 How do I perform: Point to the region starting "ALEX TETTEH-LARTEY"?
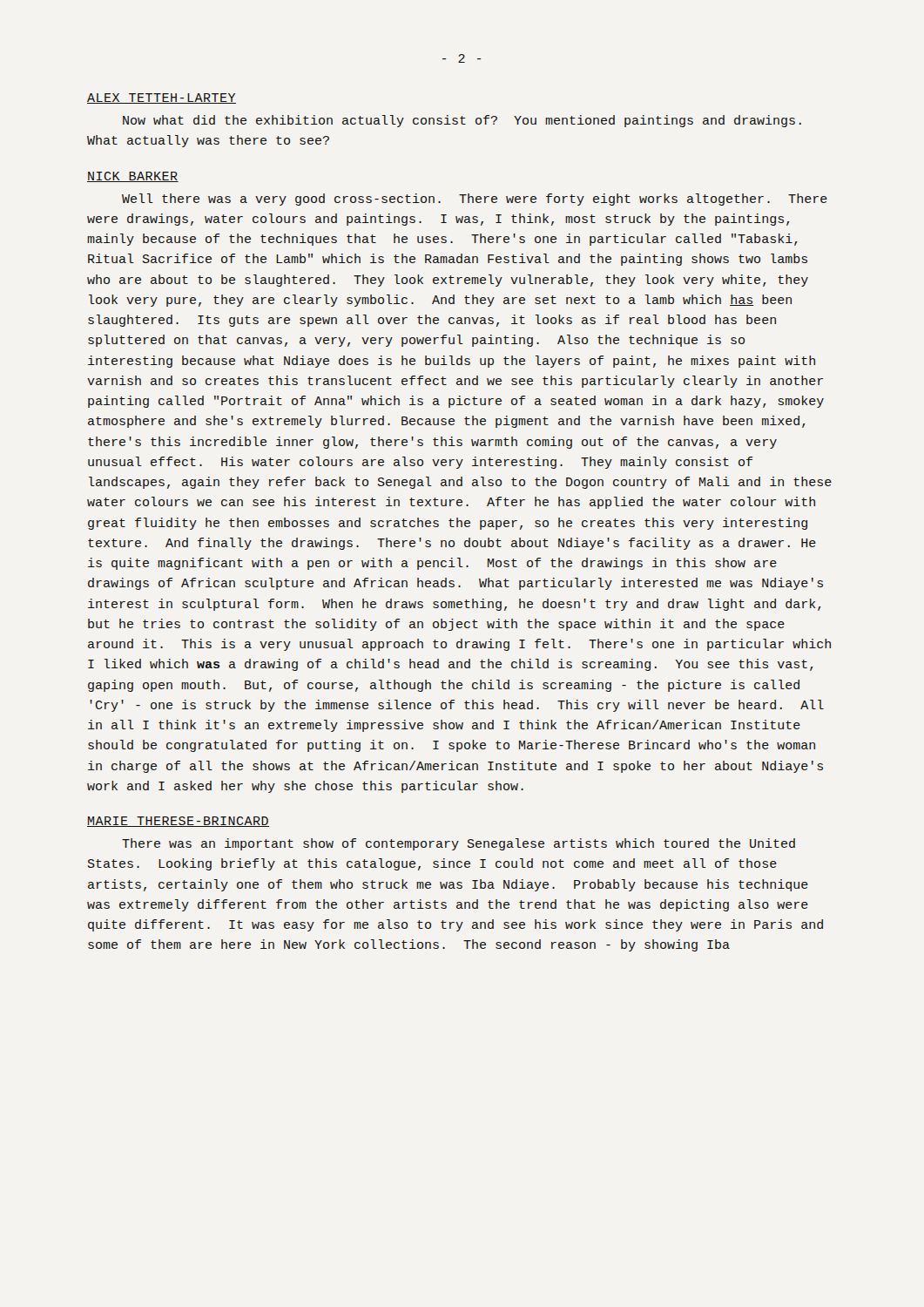[162, 99]
